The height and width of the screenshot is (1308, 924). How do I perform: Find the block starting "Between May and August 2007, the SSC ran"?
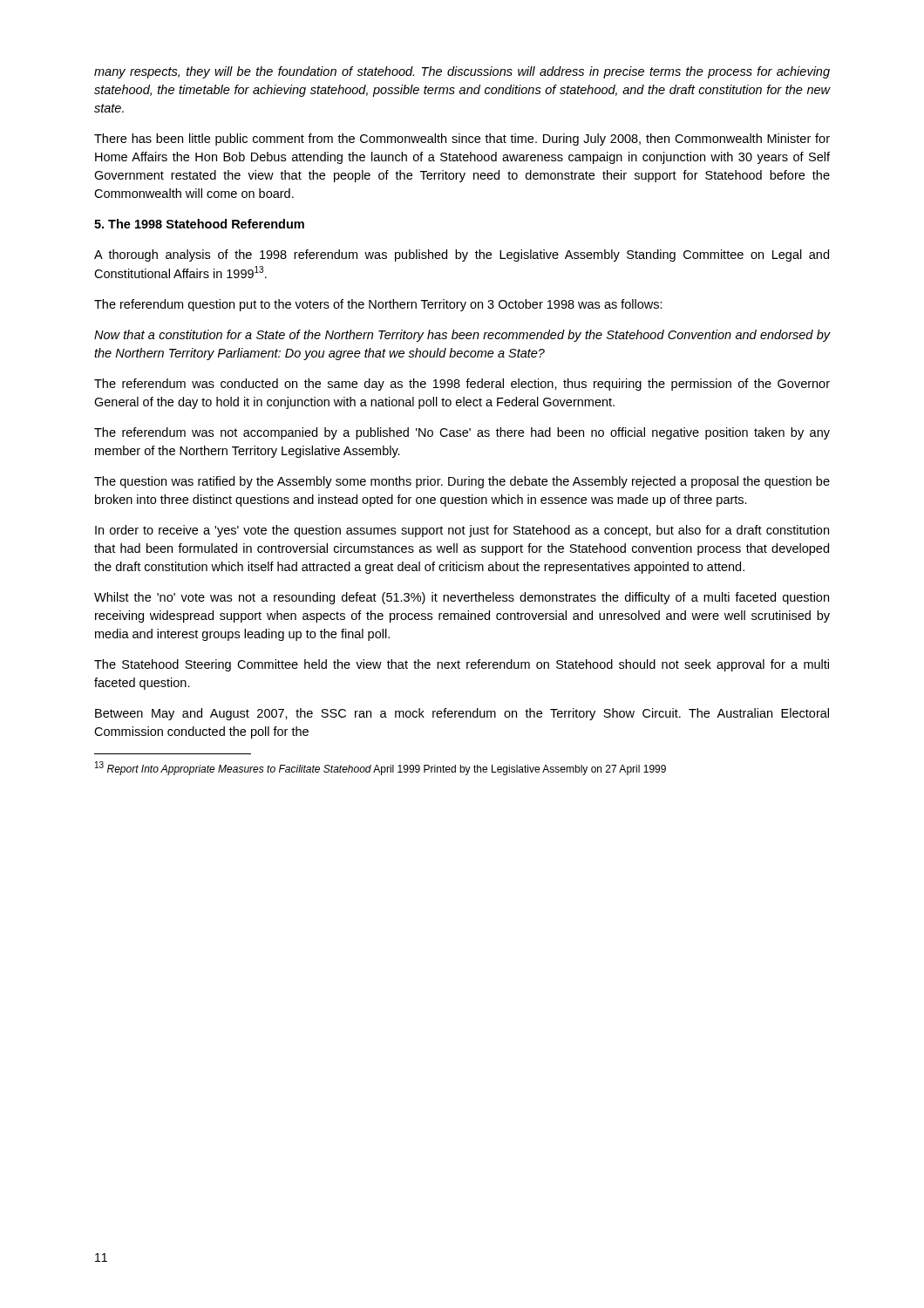(x=462, y=723)
